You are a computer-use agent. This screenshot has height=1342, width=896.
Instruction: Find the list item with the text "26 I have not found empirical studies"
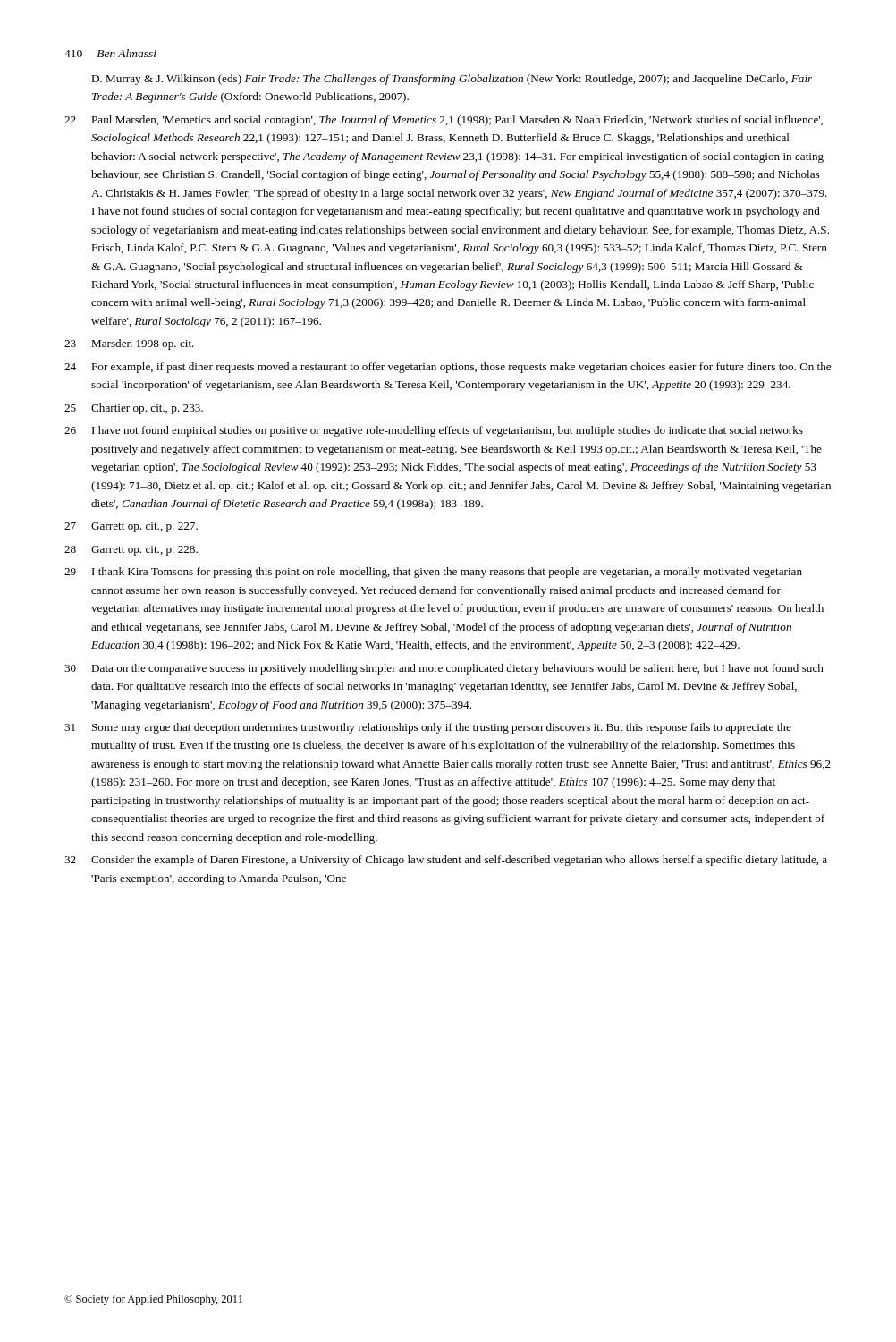448,467
